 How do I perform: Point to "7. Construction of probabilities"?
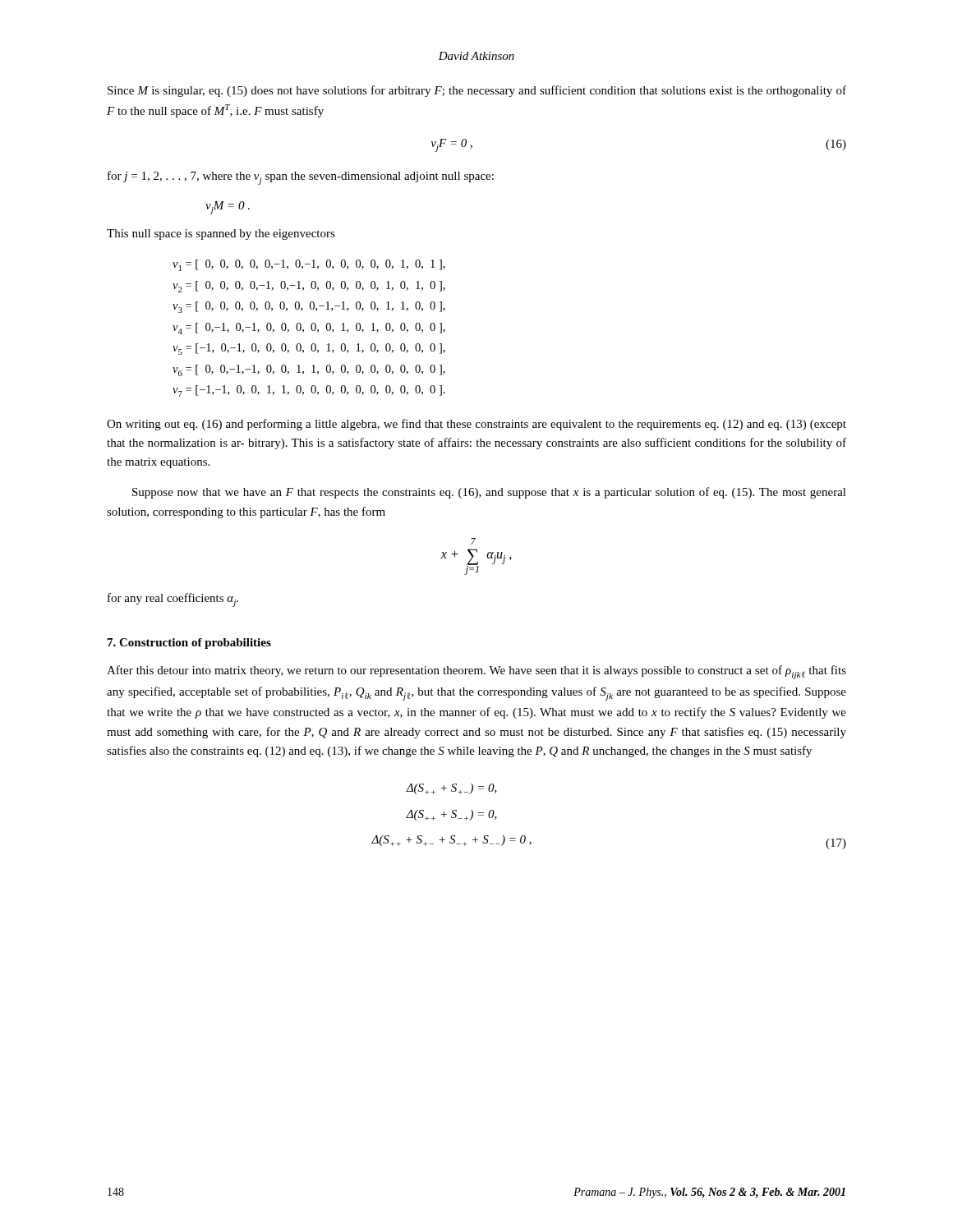point(189,643)
